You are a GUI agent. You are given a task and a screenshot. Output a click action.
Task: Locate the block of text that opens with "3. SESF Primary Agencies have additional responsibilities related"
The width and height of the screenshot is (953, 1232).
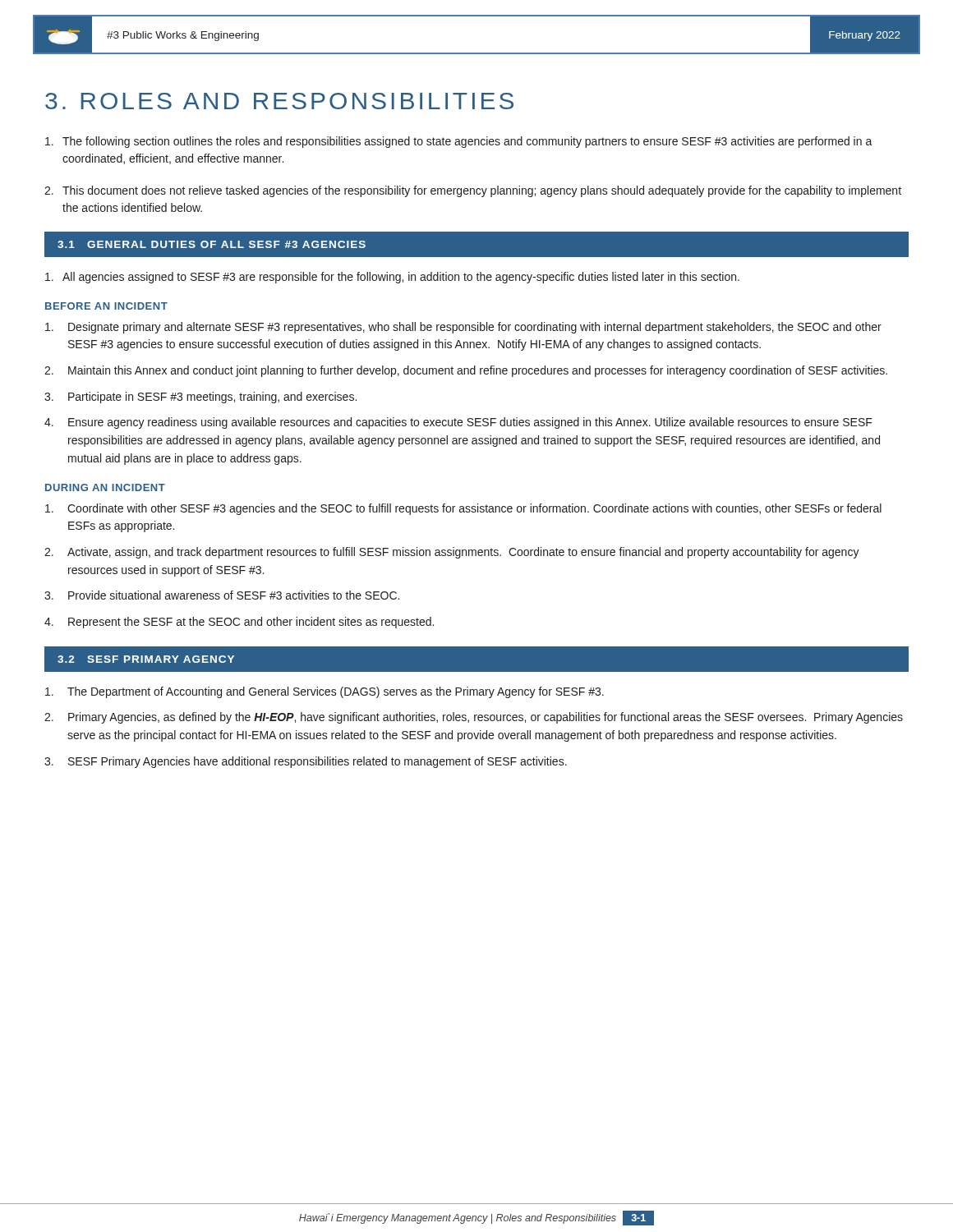pos(476,762)
